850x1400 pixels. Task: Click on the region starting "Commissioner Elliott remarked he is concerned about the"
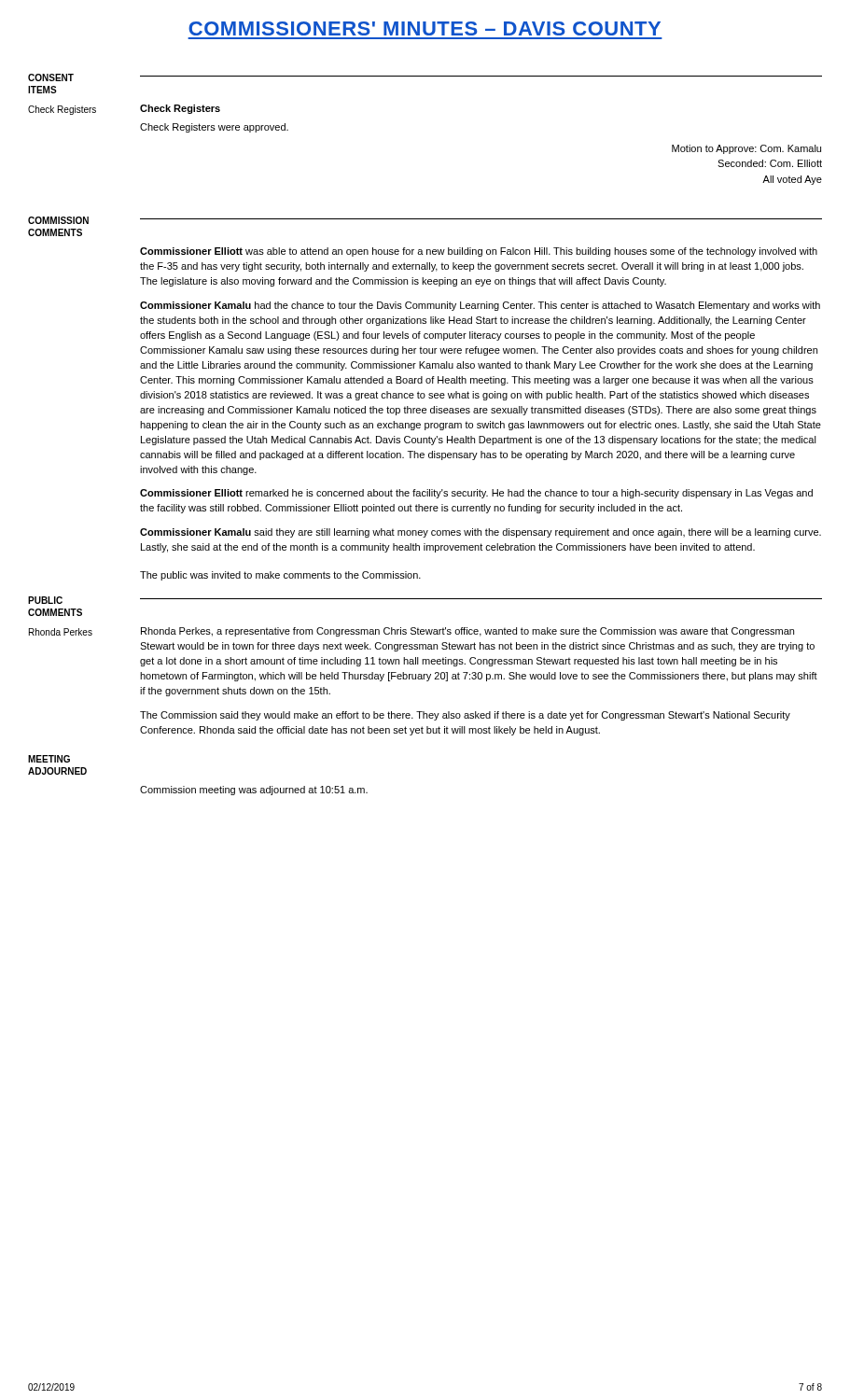click(x=477, y=501)
